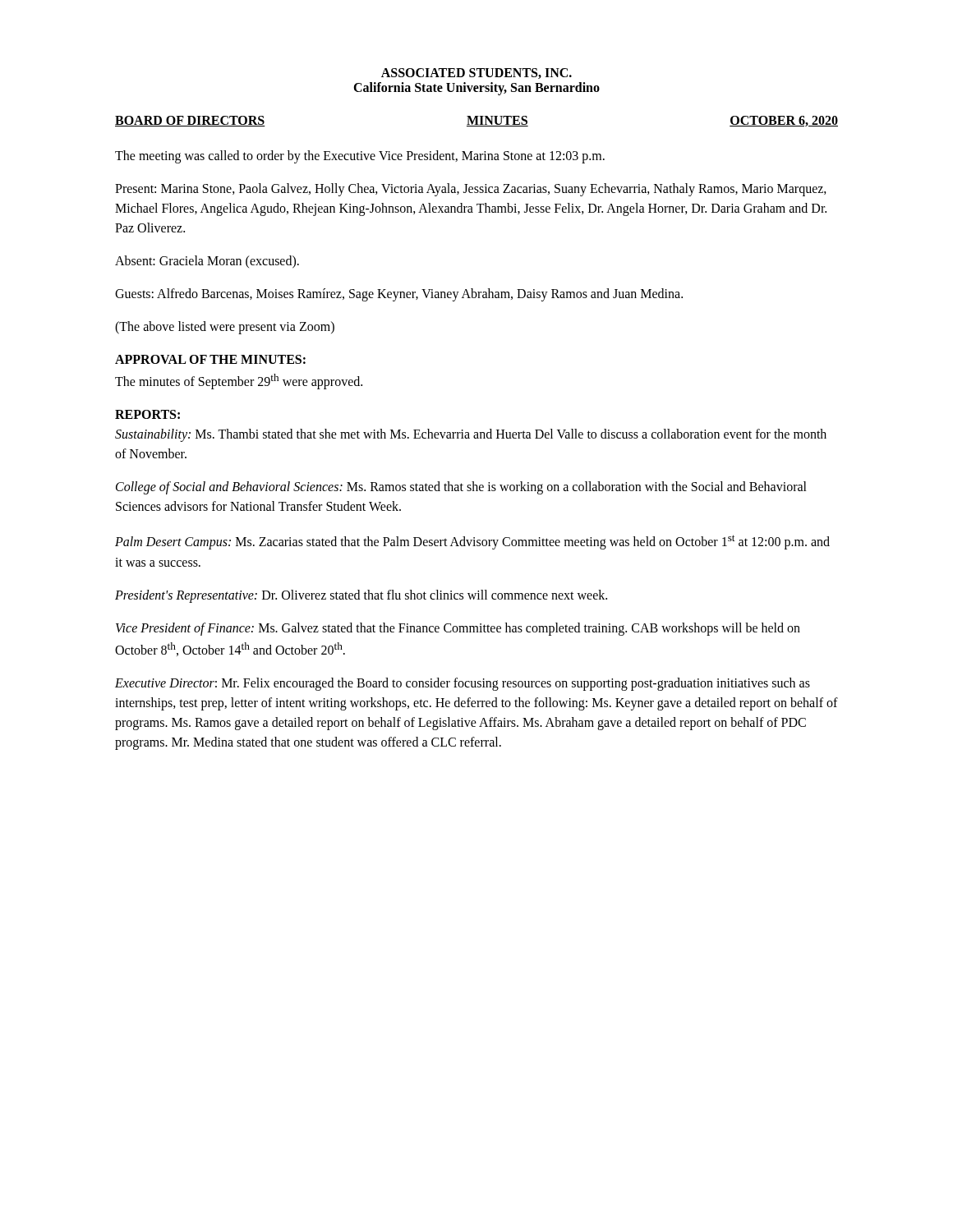Find the block on this page that starts "College of Social and Behavioral Sciences: Ms."
953x1232 pixels.
(x=476, y=497)
